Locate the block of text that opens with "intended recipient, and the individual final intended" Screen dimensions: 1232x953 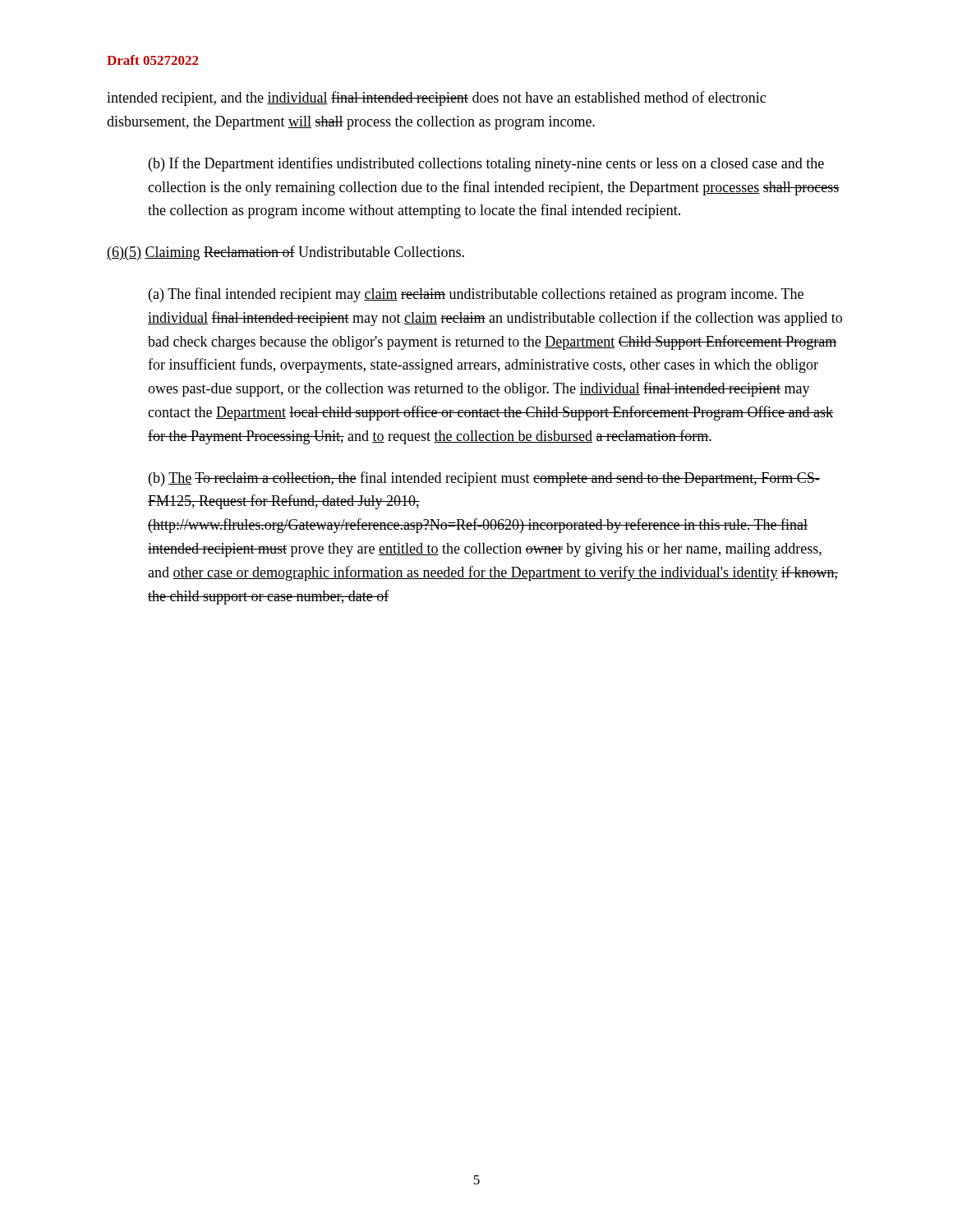pos(437,110)
